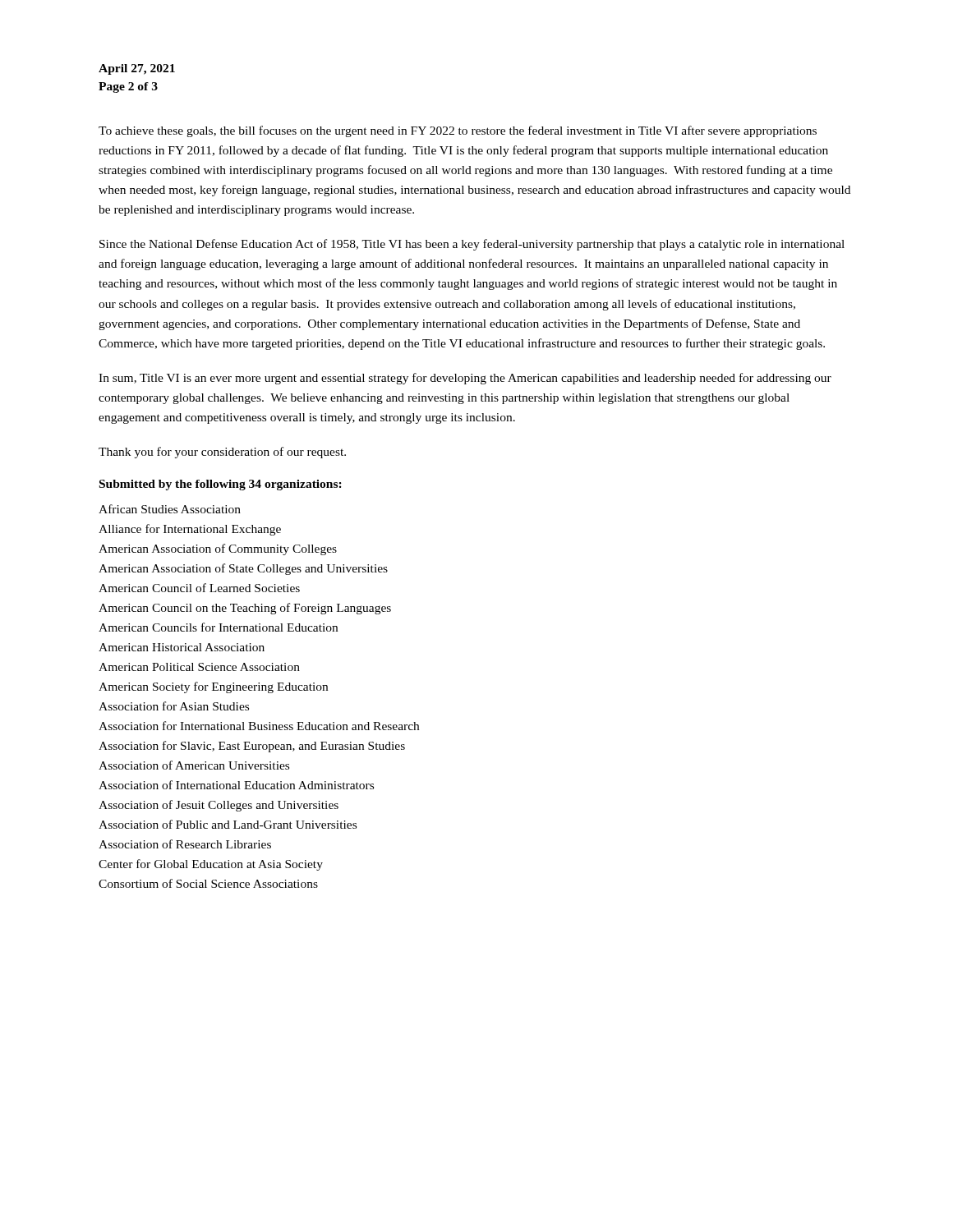Viewport: 953px width, 1232px height.
Task: Click the passage that begins "Center for Global Education at Asia"
Action: pos(211,864)
